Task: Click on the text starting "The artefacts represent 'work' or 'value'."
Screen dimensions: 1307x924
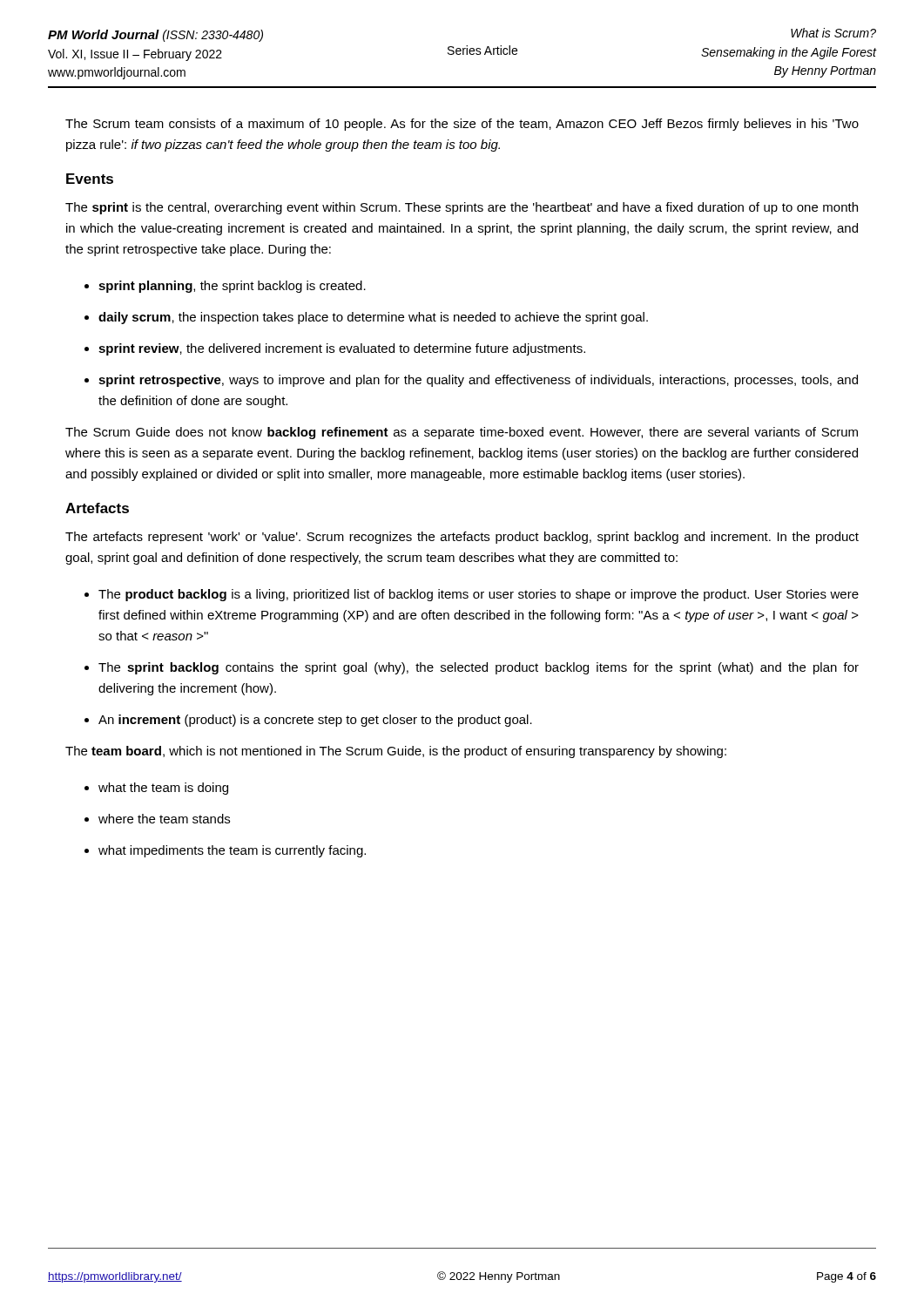Action: [462, 547]
